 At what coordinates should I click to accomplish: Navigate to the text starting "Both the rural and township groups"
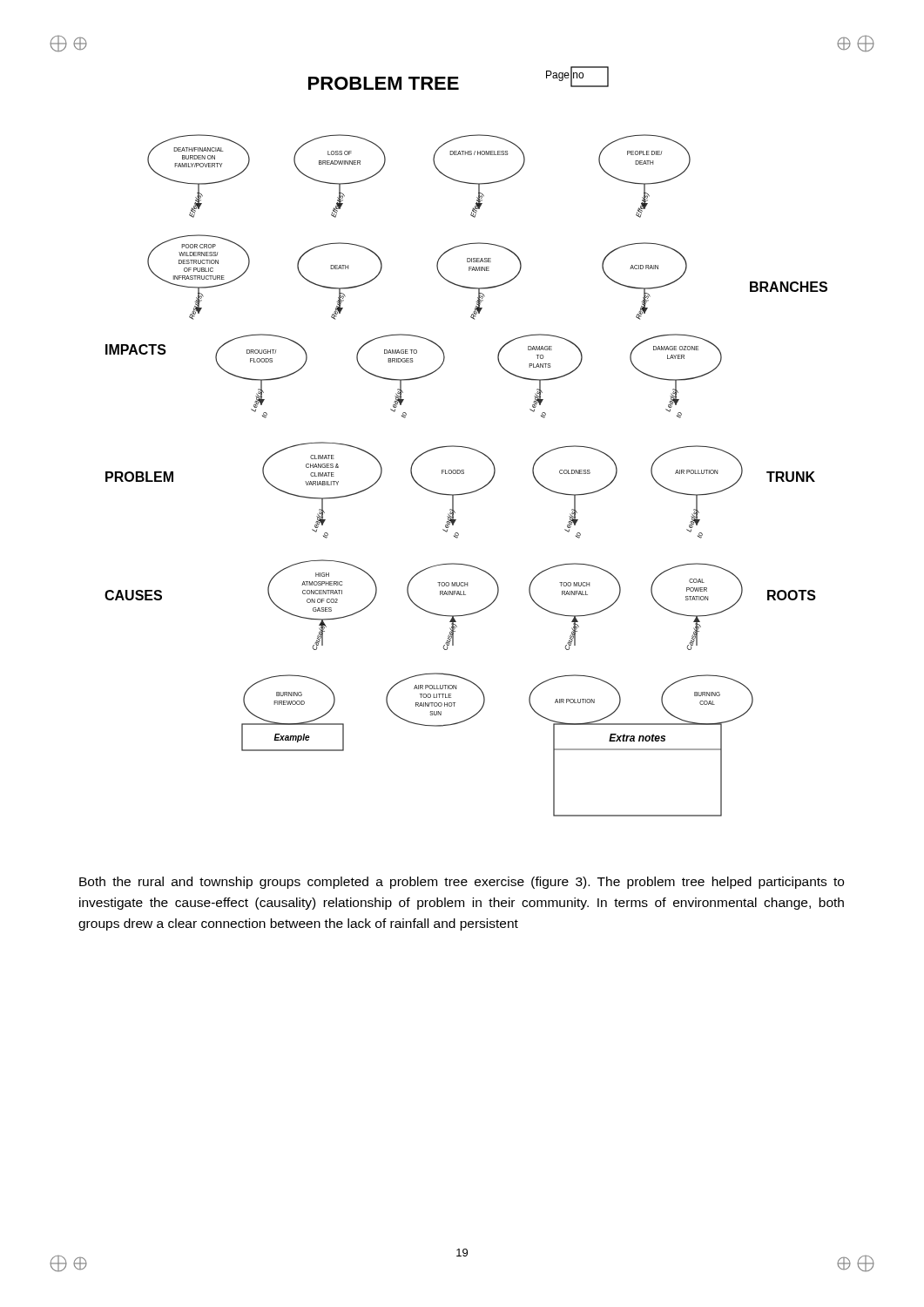coord(462,902)
